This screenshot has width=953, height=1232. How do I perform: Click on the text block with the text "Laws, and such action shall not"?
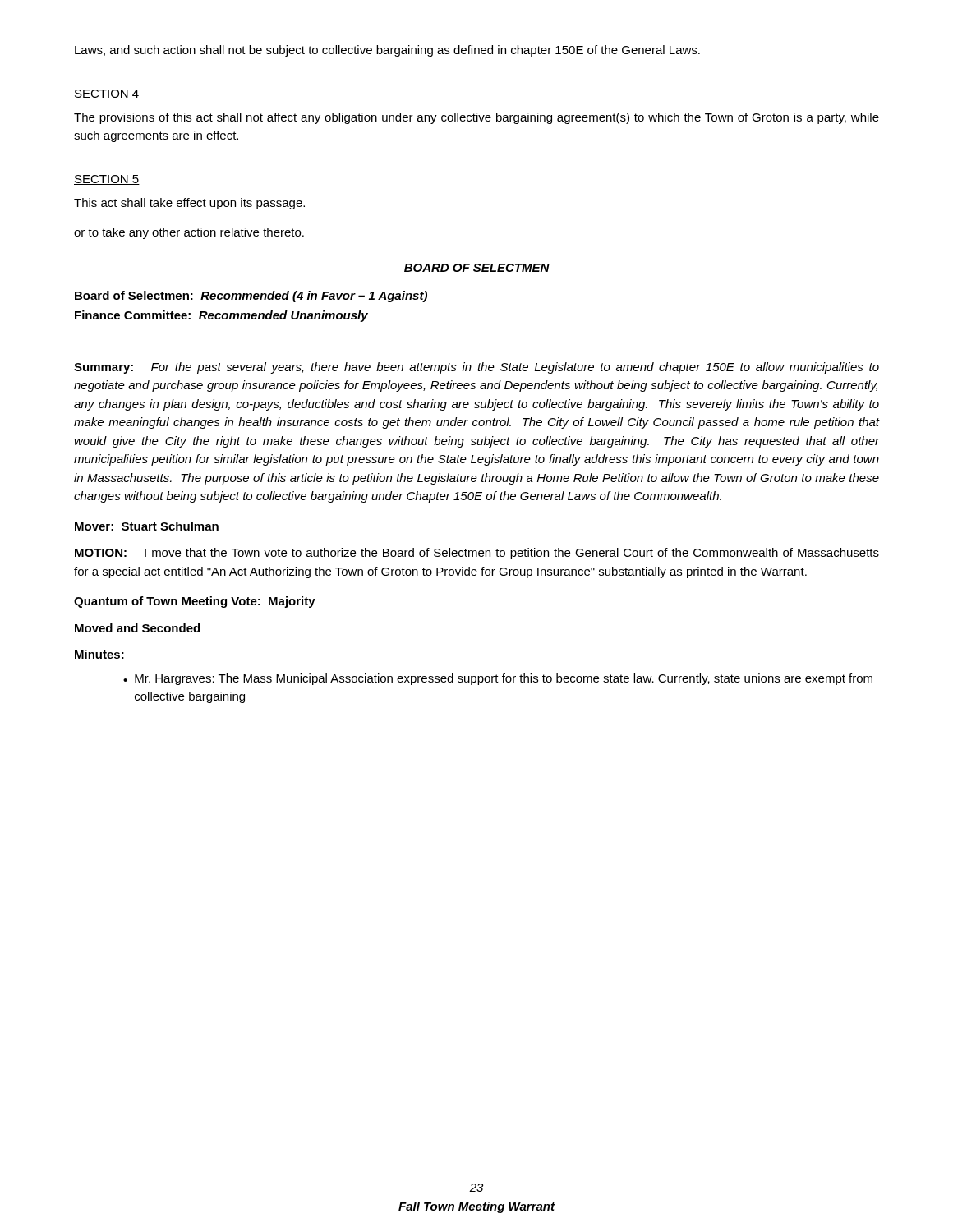pos(387,50)
